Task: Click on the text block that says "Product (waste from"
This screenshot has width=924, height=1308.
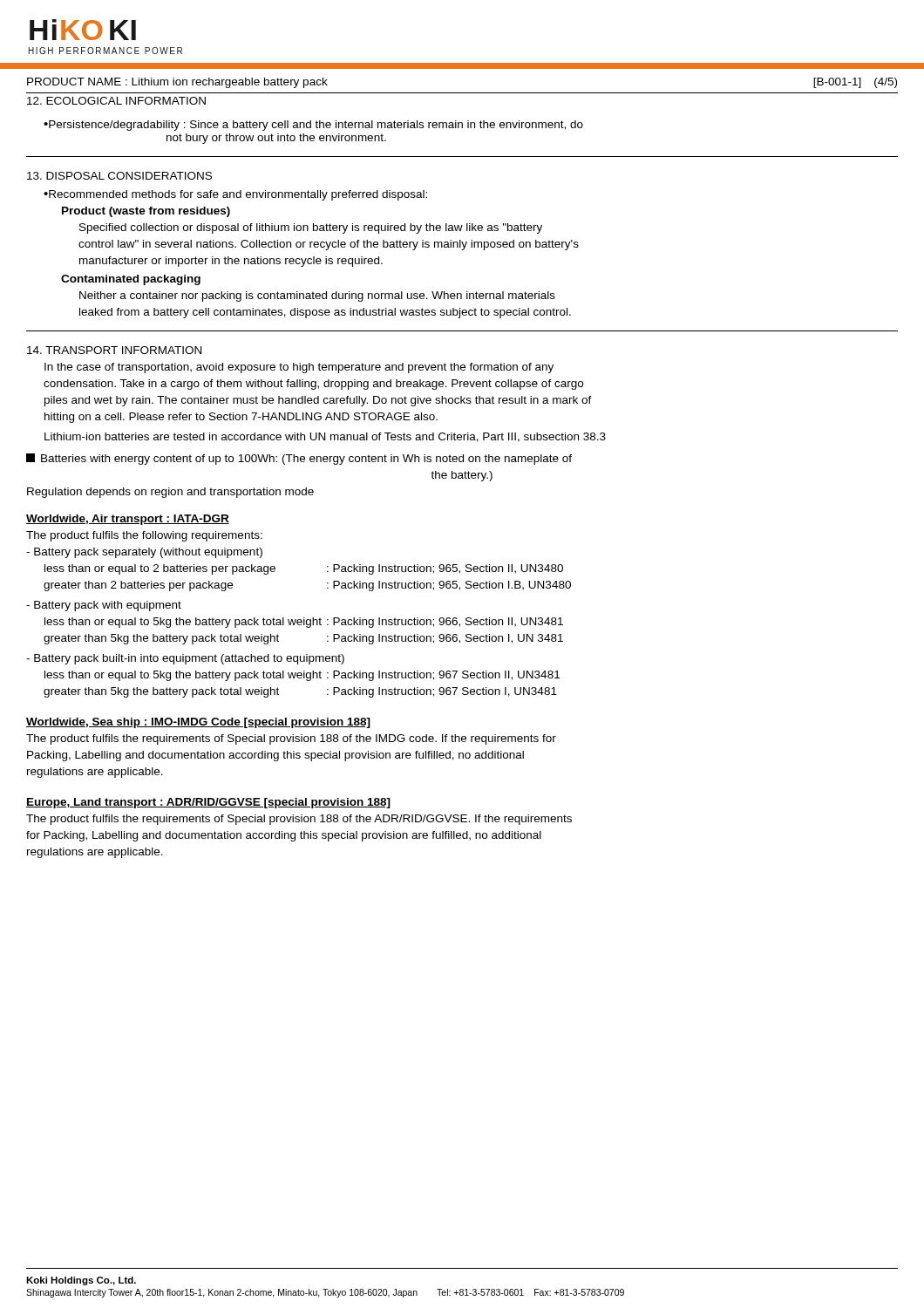Action: click(479, 235)
